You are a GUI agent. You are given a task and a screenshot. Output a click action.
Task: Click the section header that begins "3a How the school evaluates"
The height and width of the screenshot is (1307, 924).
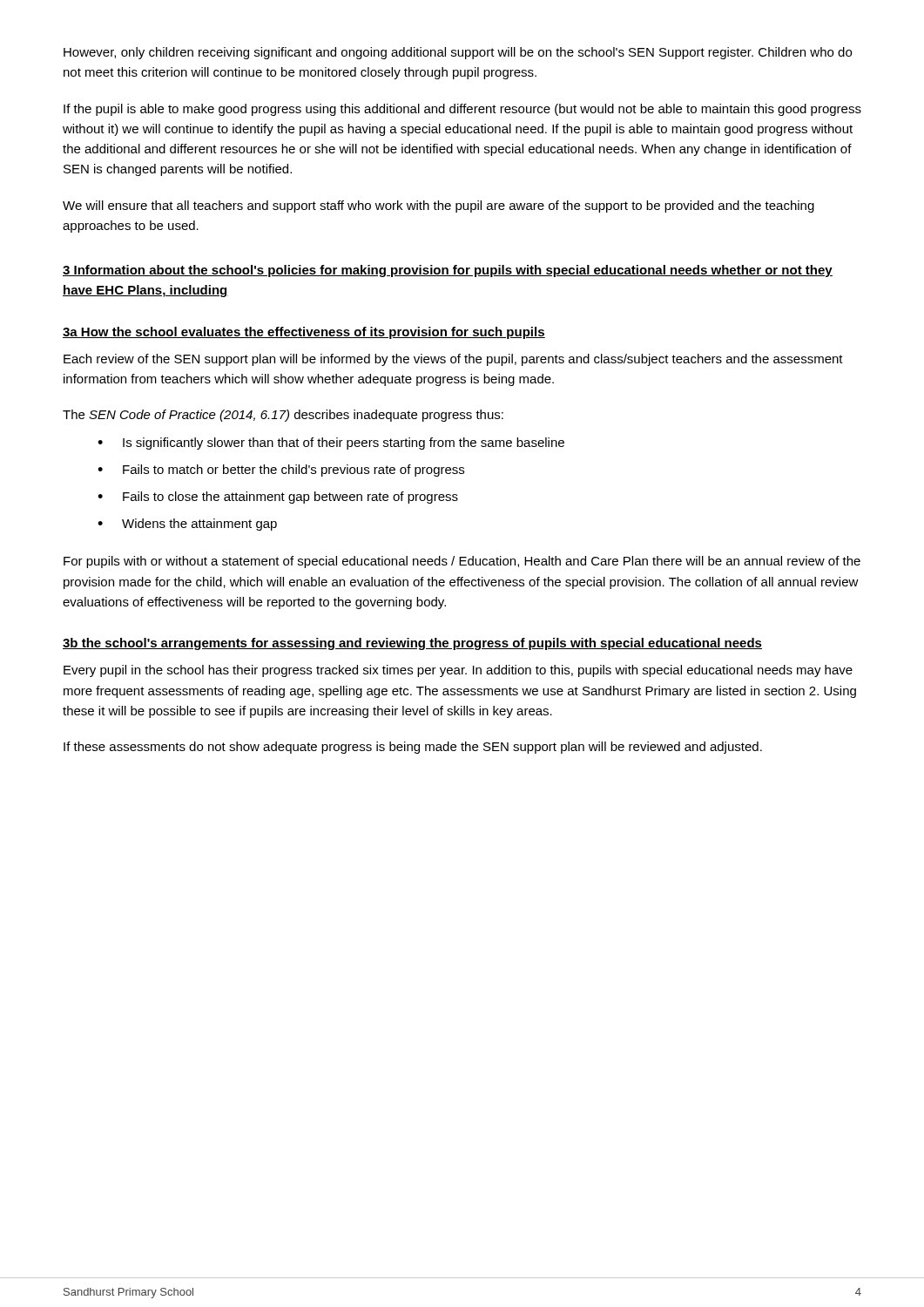click(x=304, y=331)
